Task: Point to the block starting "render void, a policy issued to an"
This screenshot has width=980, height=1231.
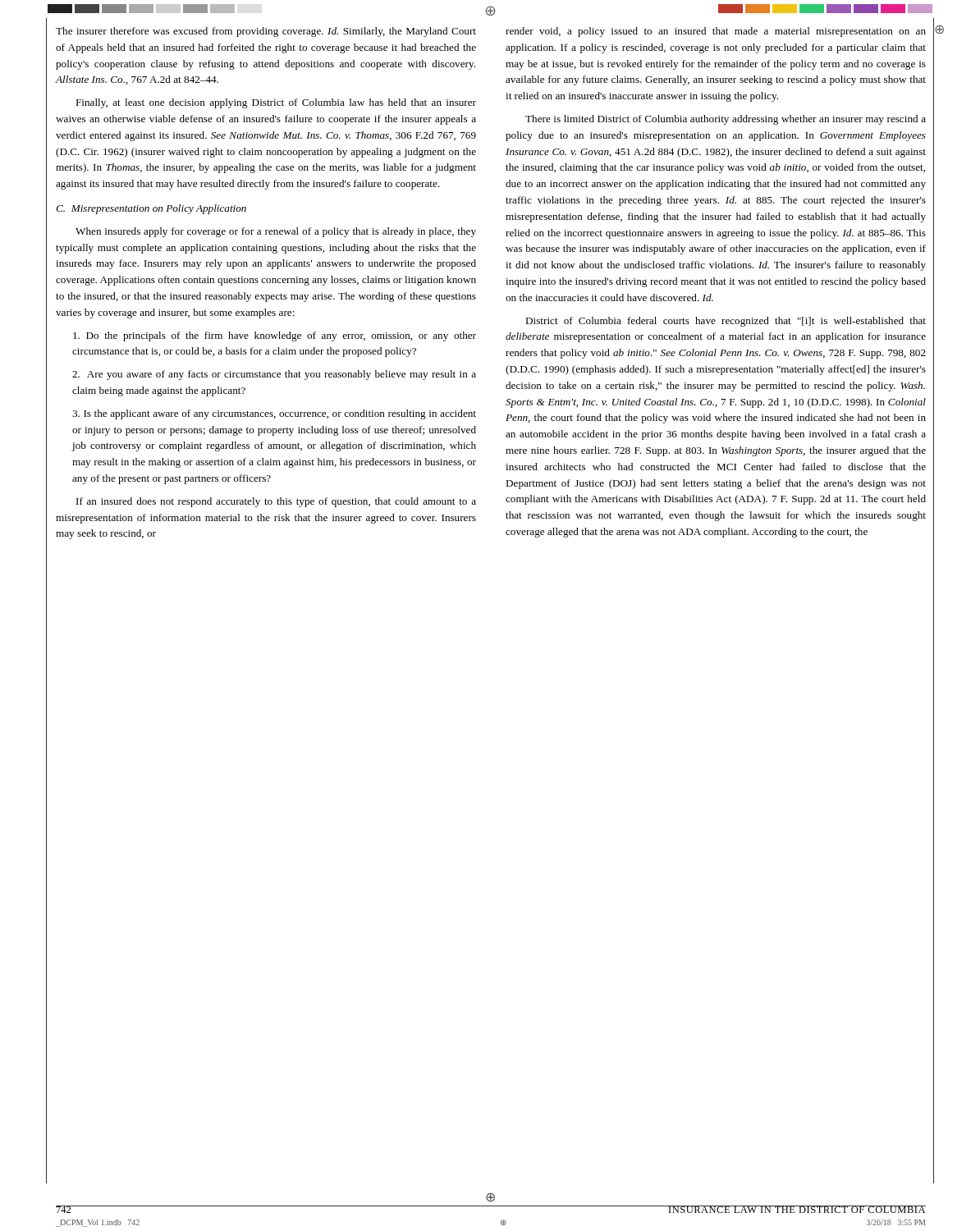Action: tap(716, 281)
